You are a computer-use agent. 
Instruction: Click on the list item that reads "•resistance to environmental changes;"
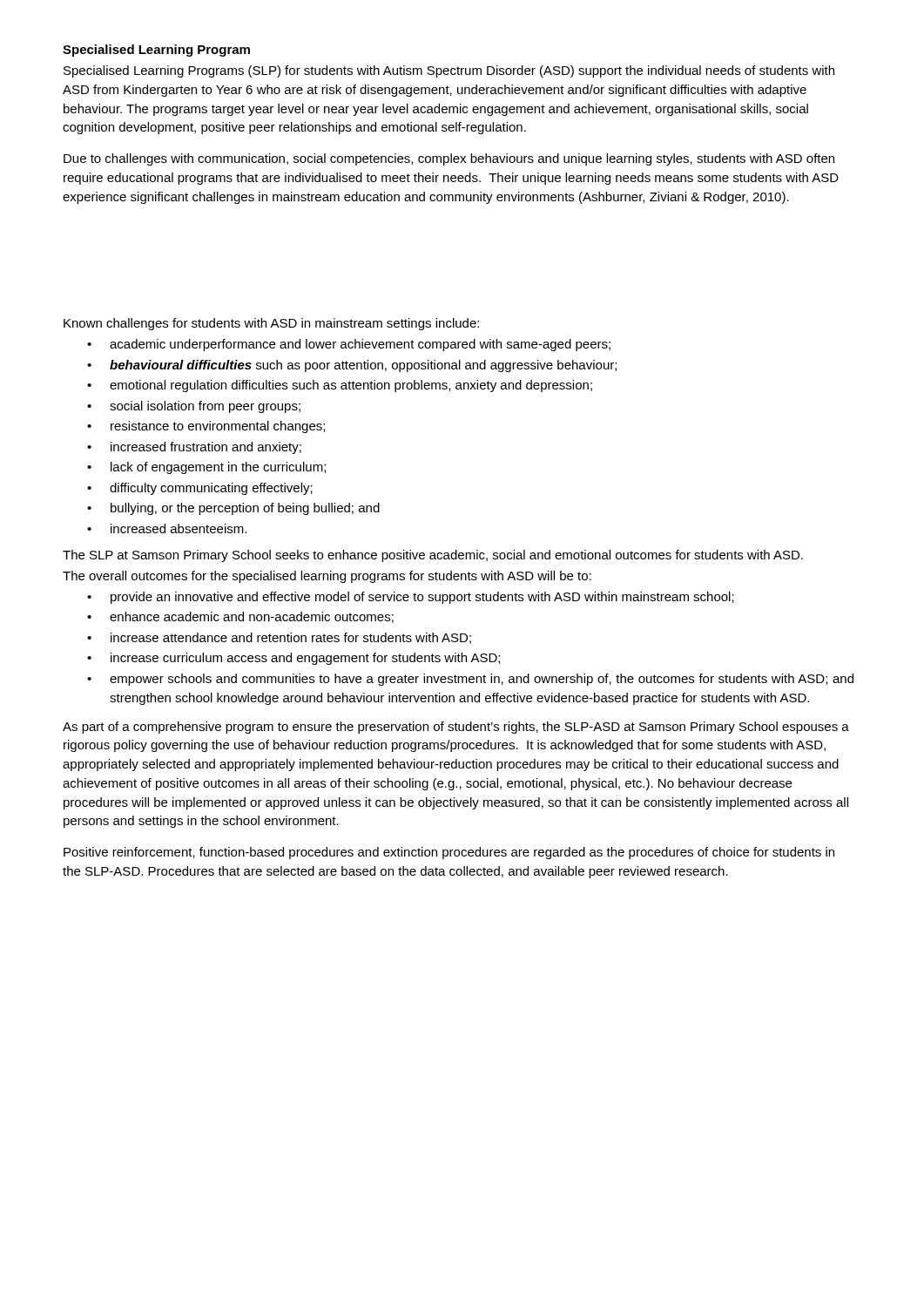tap(207, 426)
